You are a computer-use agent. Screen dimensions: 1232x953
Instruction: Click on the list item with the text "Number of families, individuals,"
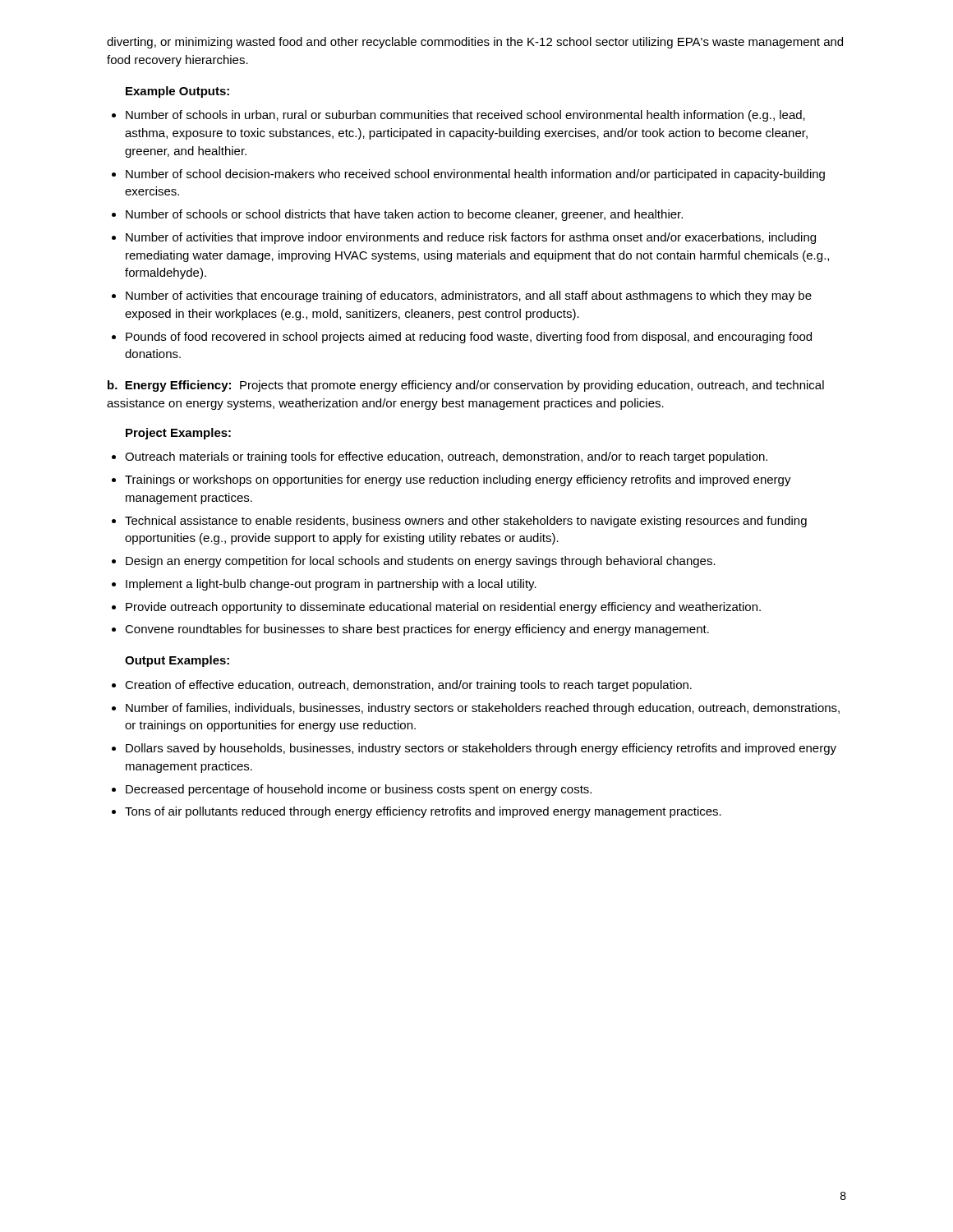point(476,716)
